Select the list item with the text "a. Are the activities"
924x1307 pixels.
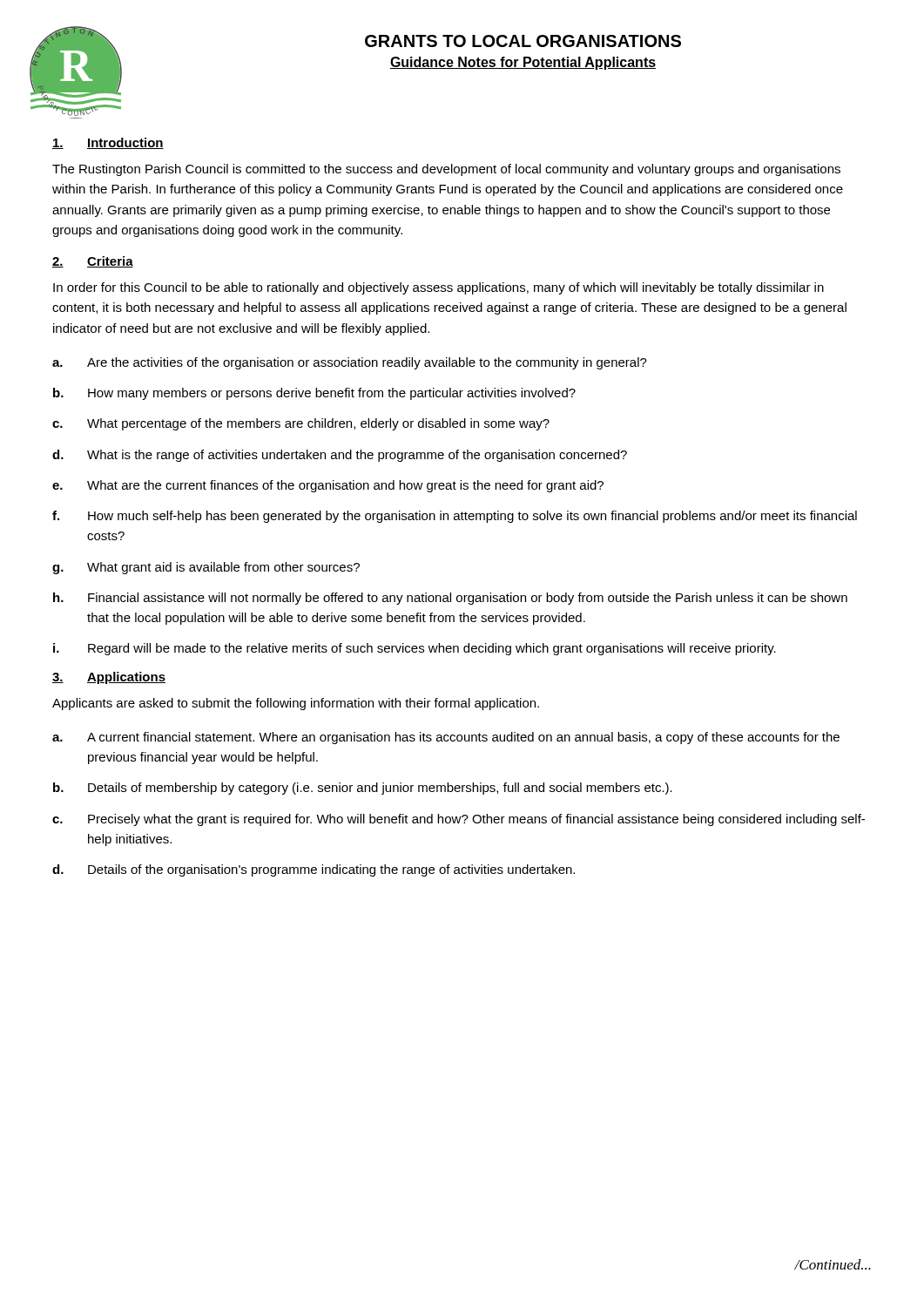(462, 362)
